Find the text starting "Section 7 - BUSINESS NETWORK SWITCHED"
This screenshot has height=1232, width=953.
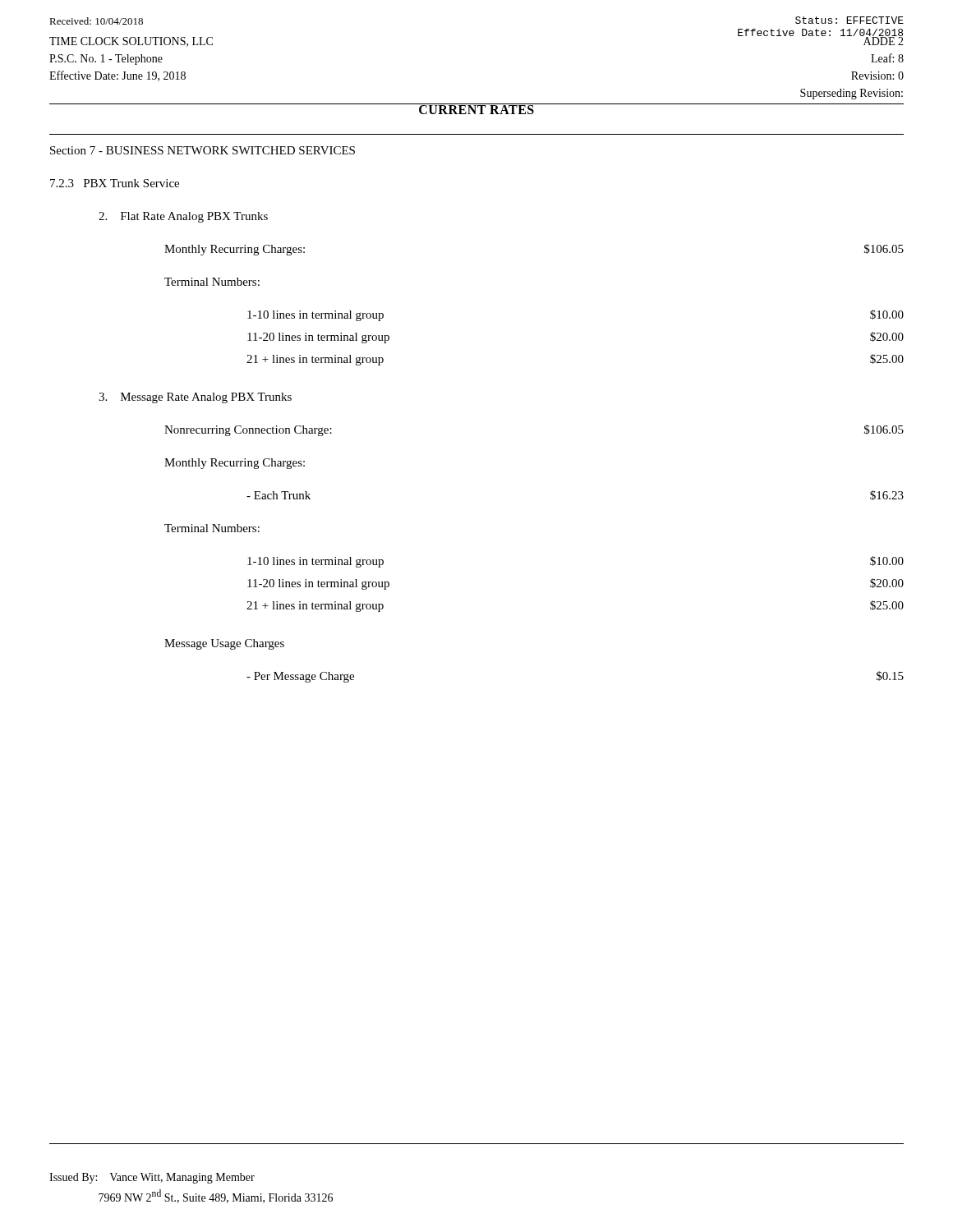202,150
